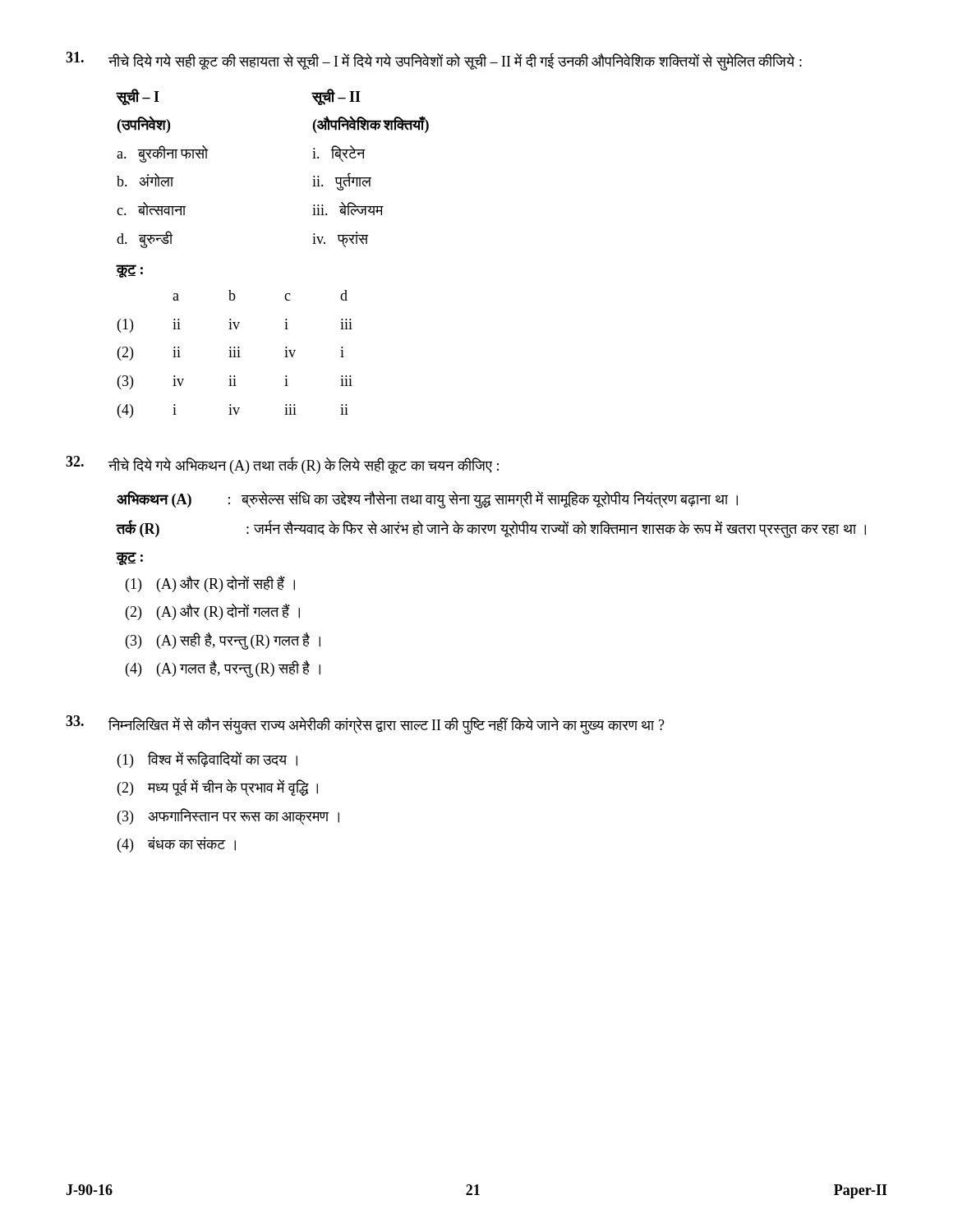Locate the table with the text "(1)"

click(x=502, y=353)
